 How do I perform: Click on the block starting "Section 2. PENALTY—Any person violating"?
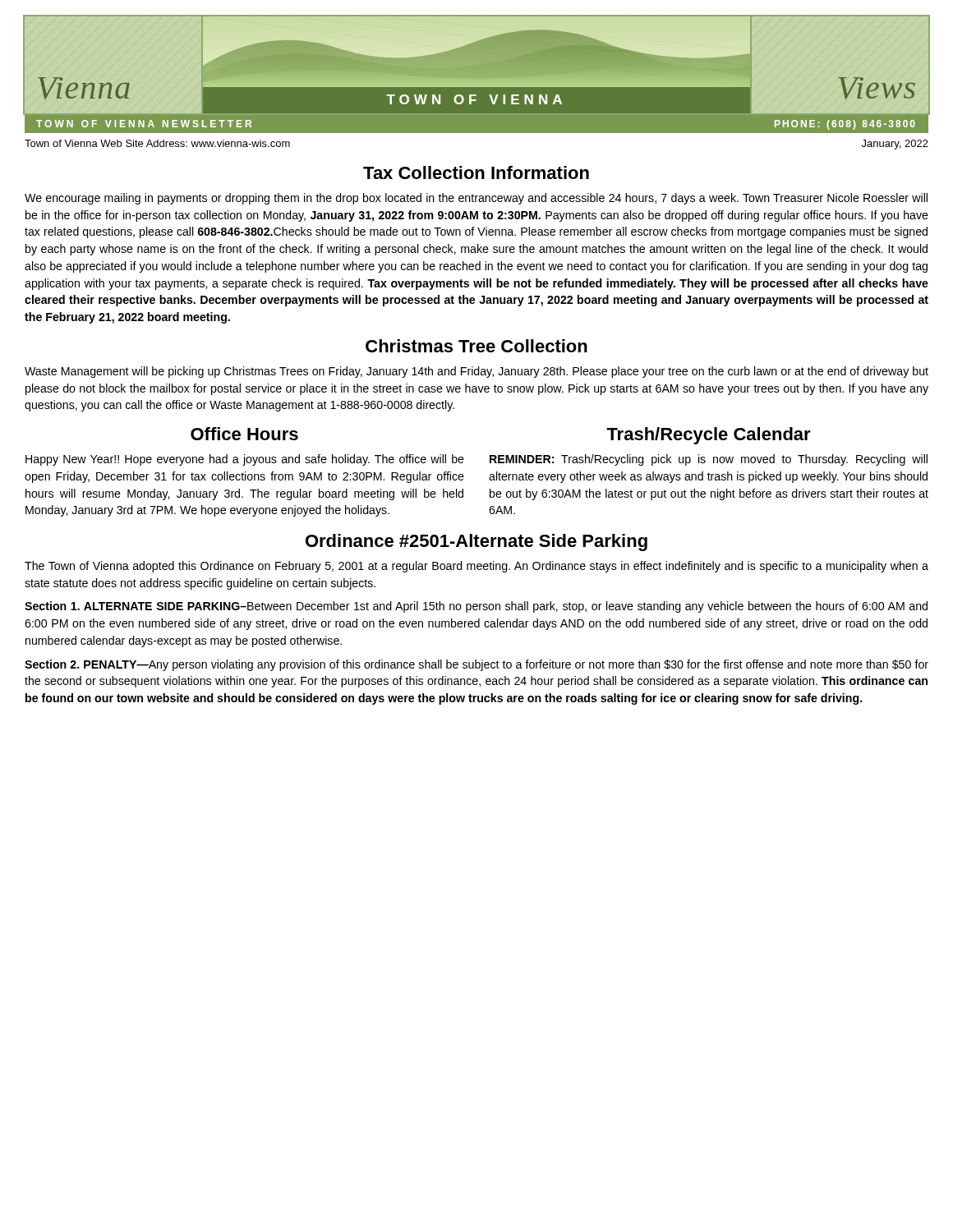(x=476, y=681)
